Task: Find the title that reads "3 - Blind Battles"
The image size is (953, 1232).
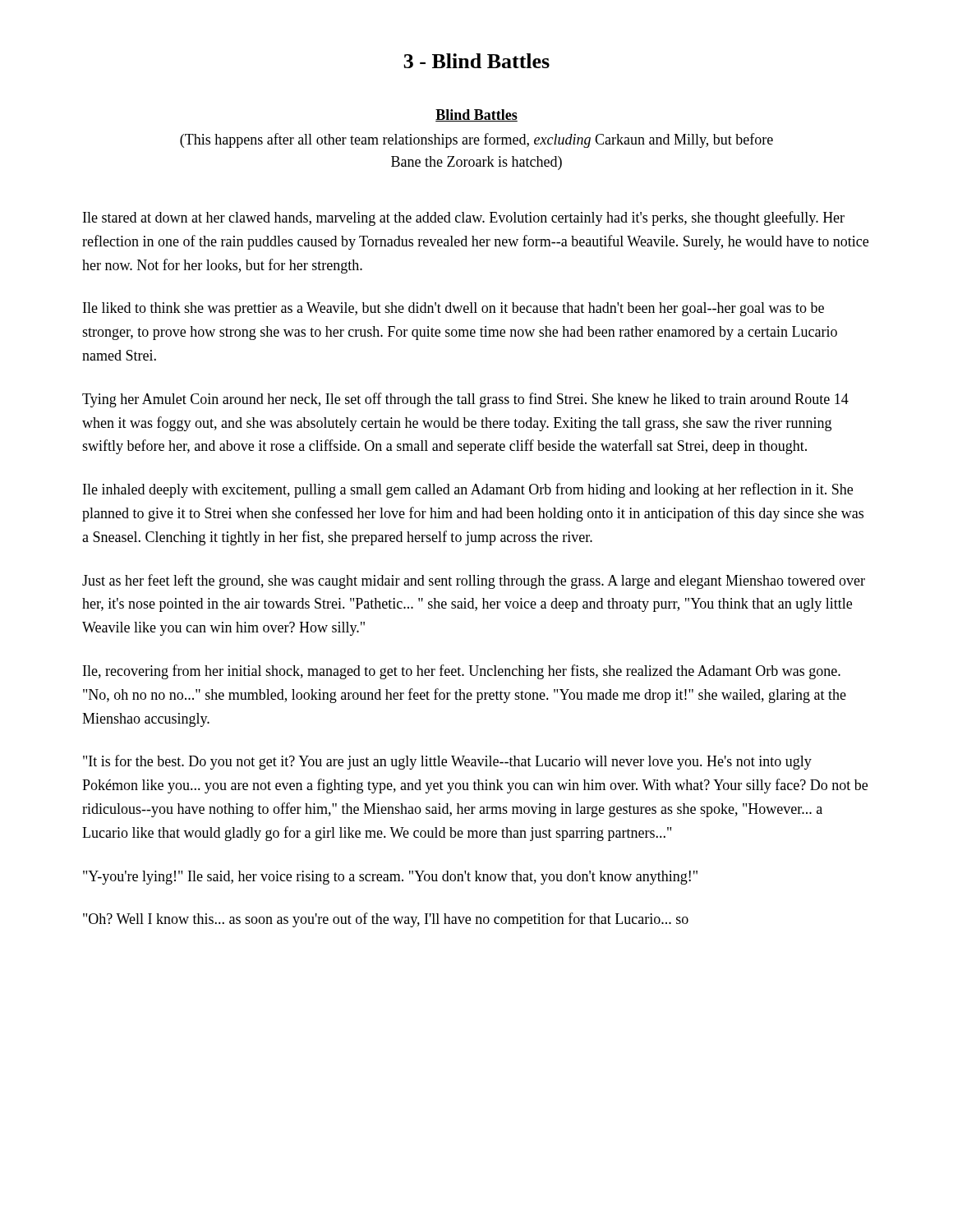Action: click(x=476, y=61)
